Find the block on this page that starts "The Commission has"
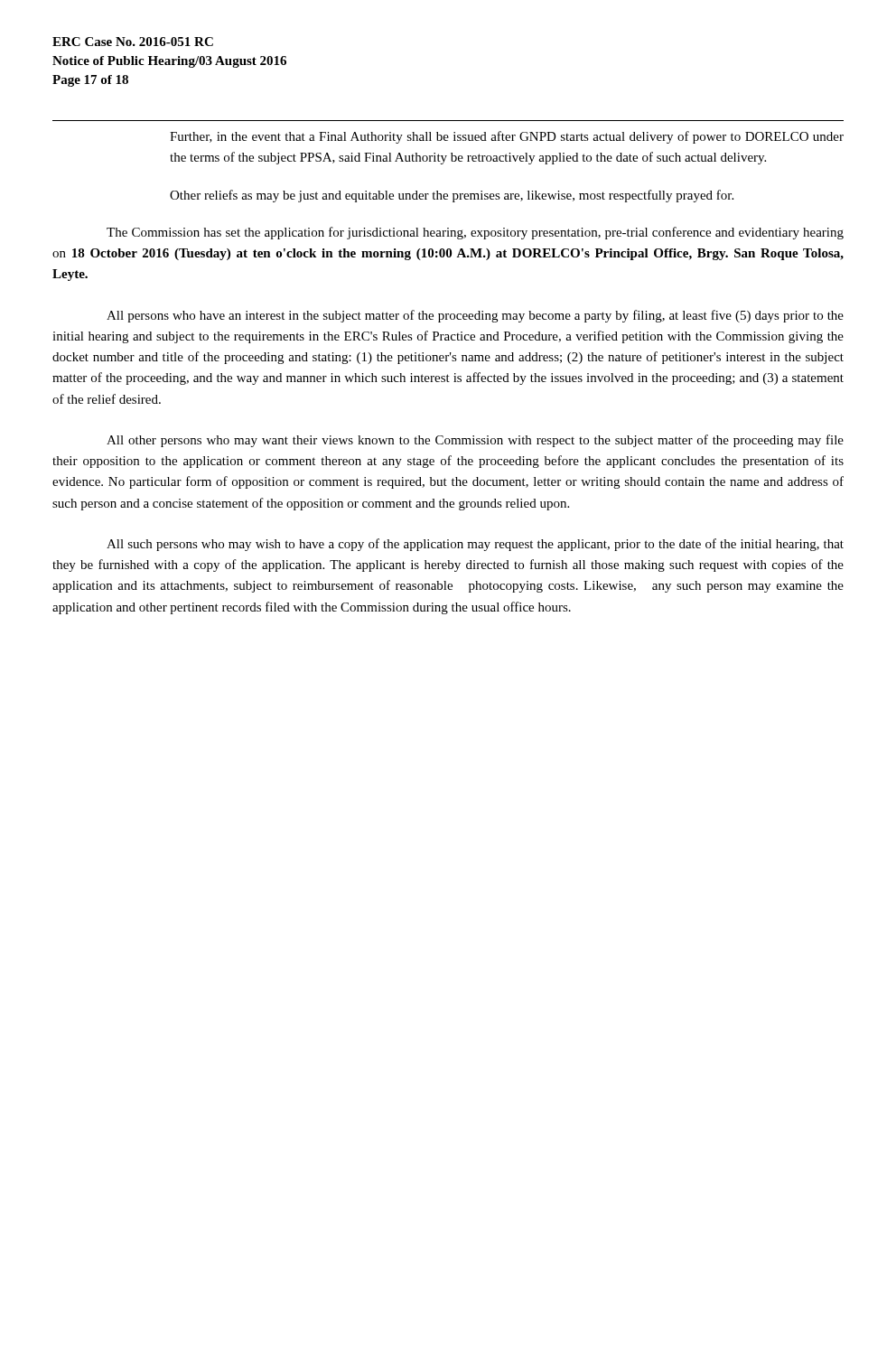 point(448,253)
